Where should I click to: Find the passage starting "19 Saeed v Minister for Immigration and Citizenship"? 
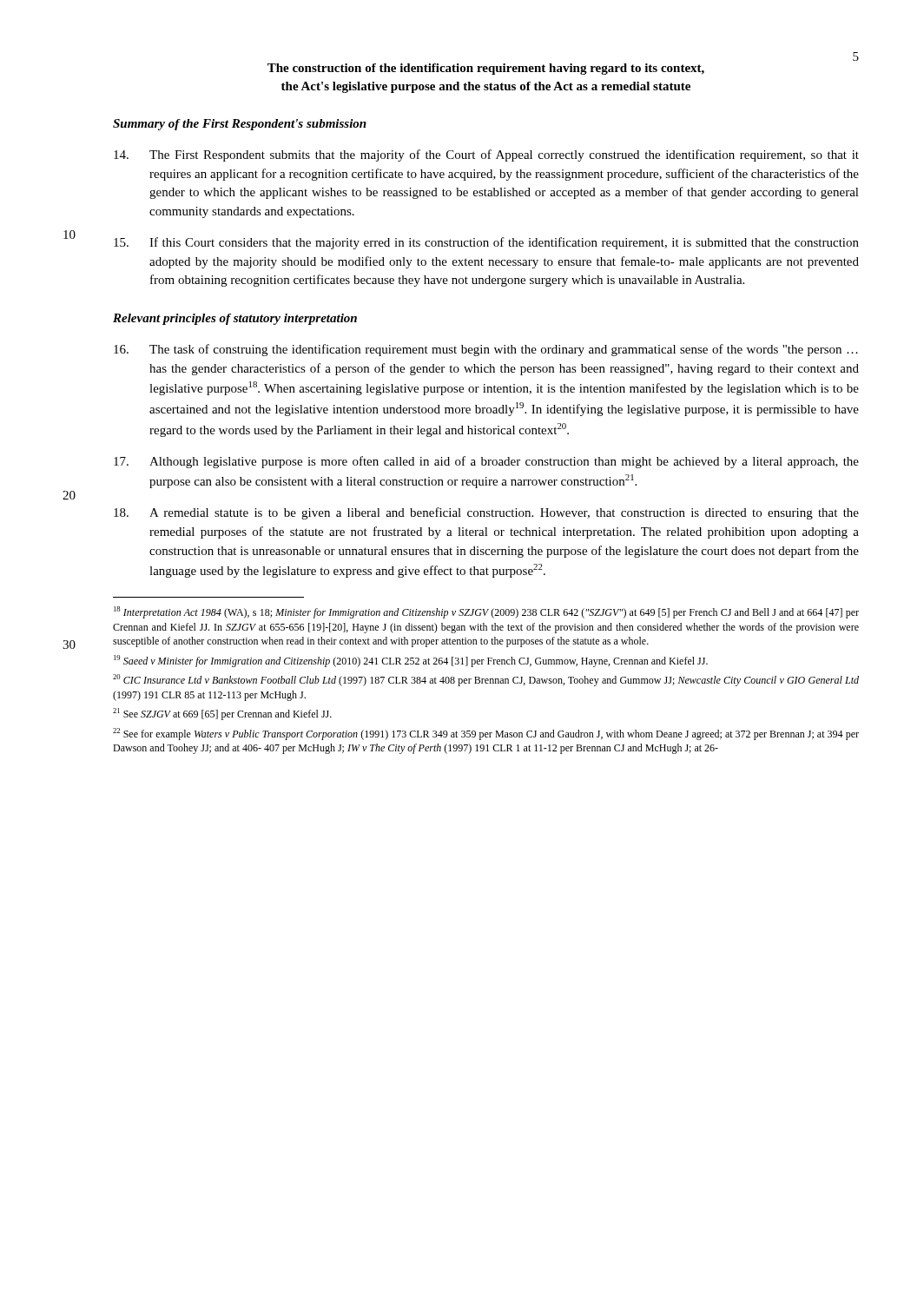(x=411, y=660)
